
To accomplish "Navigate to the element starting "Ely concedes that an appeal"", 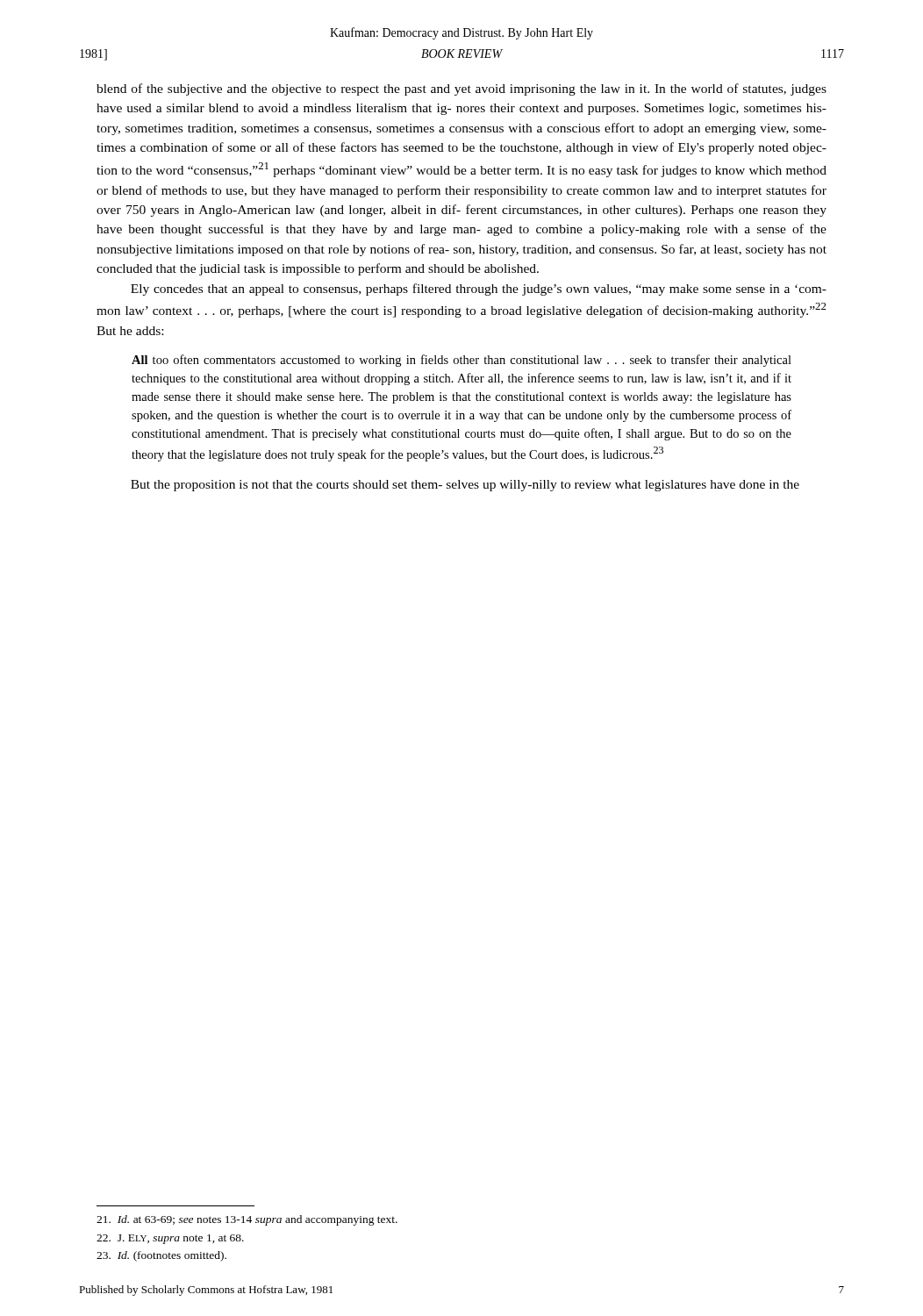I will (462, 310).
